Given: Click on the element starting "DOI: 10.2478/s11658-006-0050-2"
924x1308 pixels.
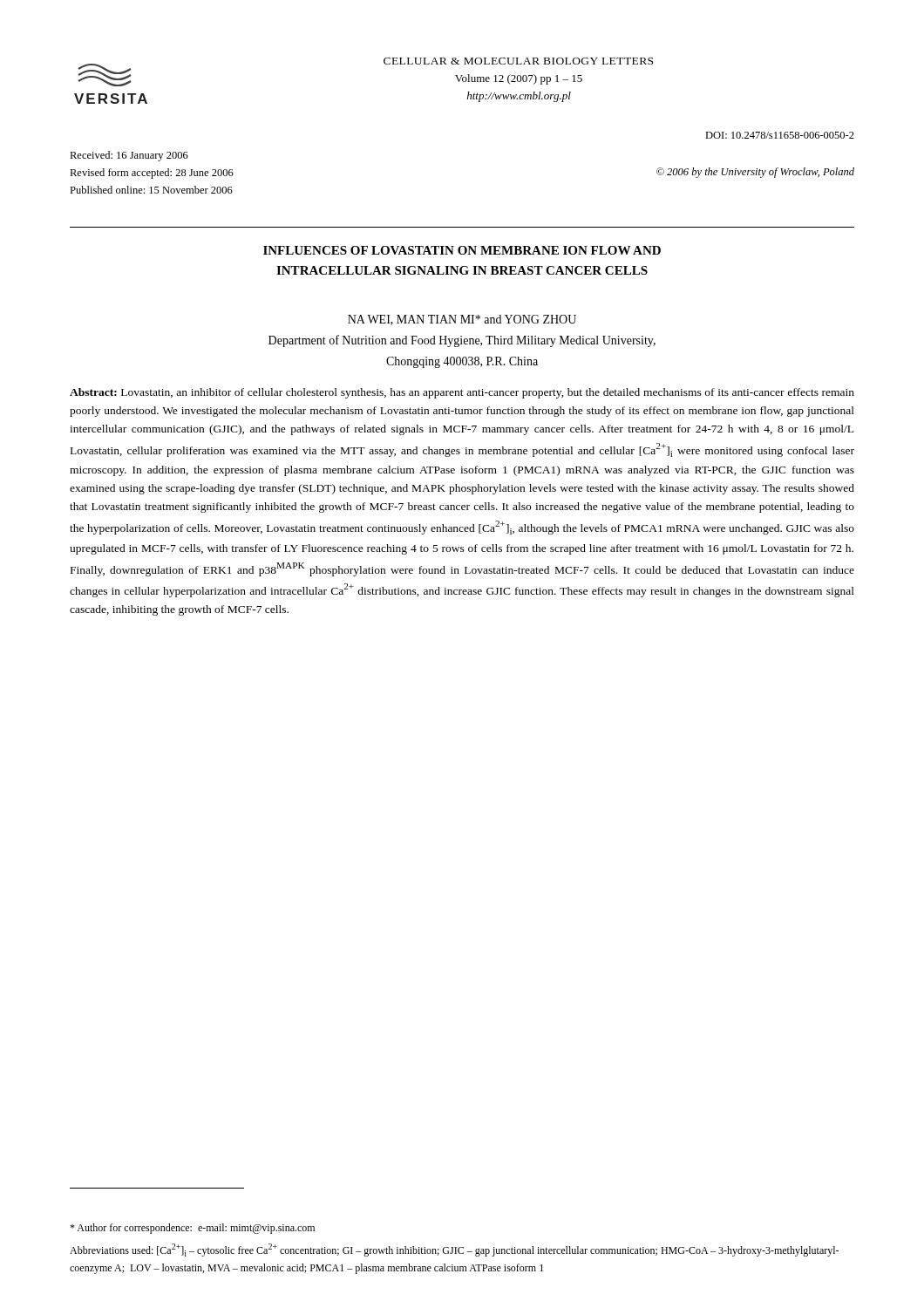Looking at the screenshot, I should coord(780,135).
